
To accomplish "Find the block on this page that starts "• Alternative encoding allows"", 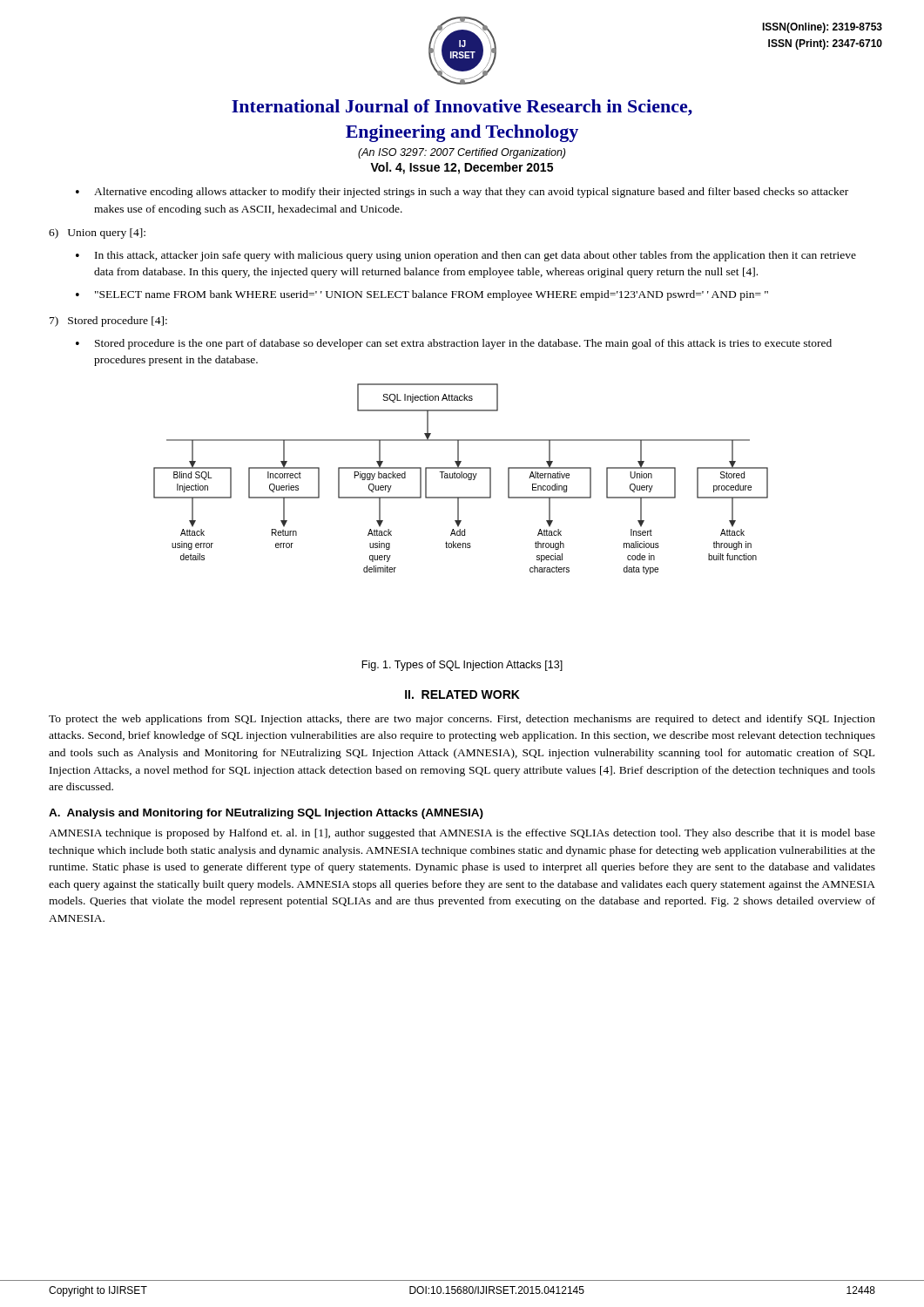I will [475, 200].
